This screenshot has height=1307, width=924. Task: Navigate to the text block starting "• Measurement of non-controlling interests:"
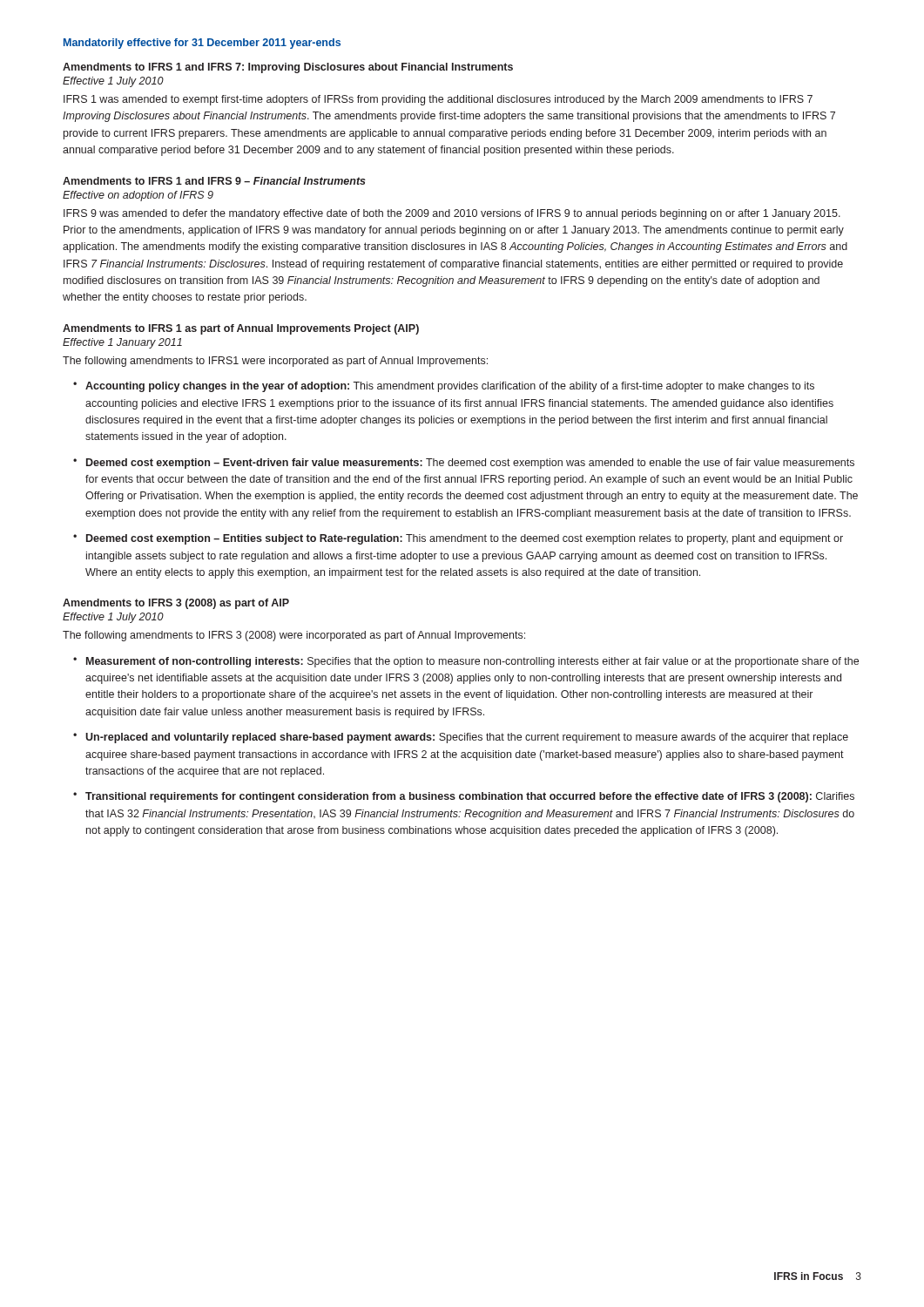point(467,687)
